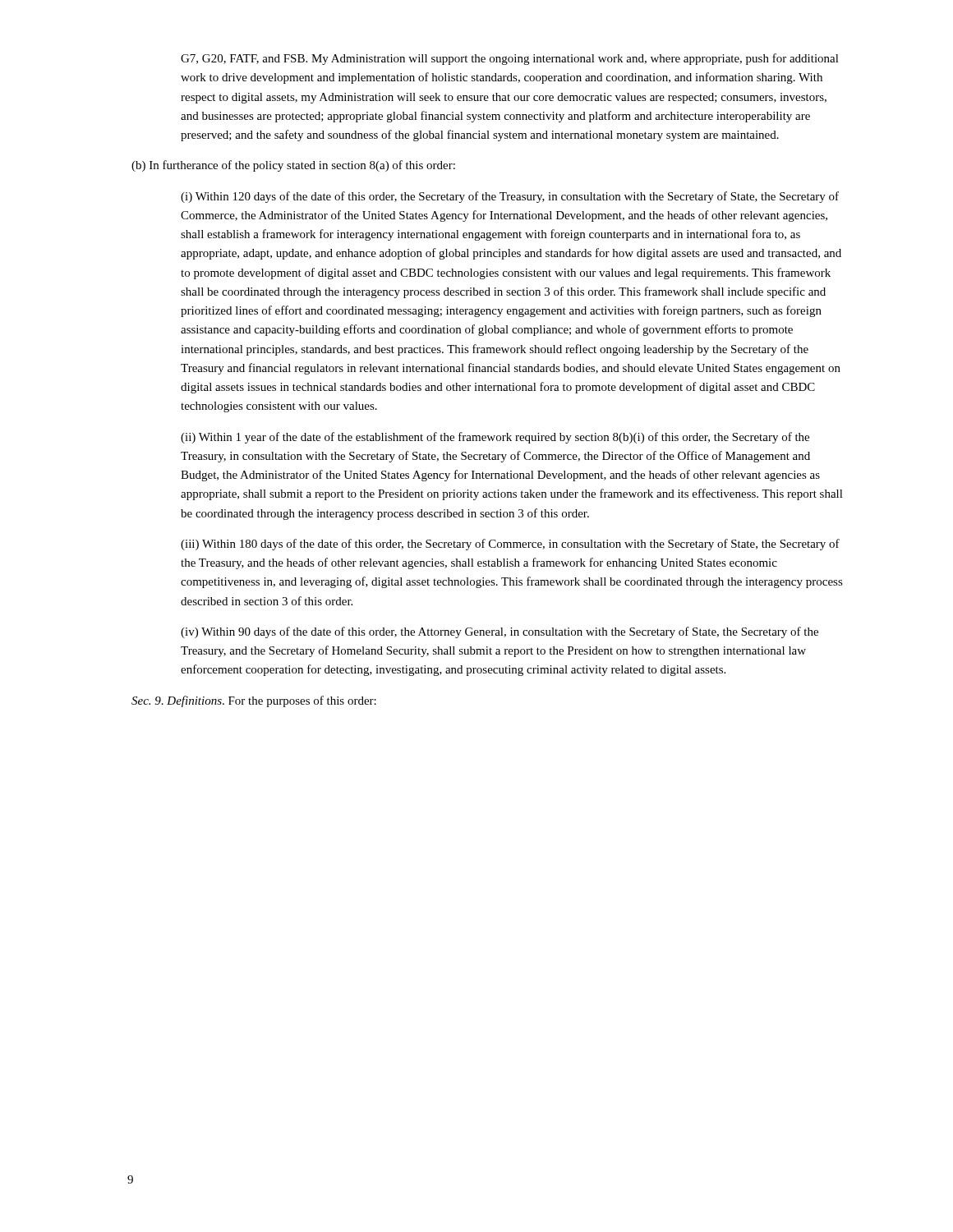Find the text block starting "(iv) Within 90 days of the"
The height and width of the screenshot is (1232, 953).
tap(500, 650)
